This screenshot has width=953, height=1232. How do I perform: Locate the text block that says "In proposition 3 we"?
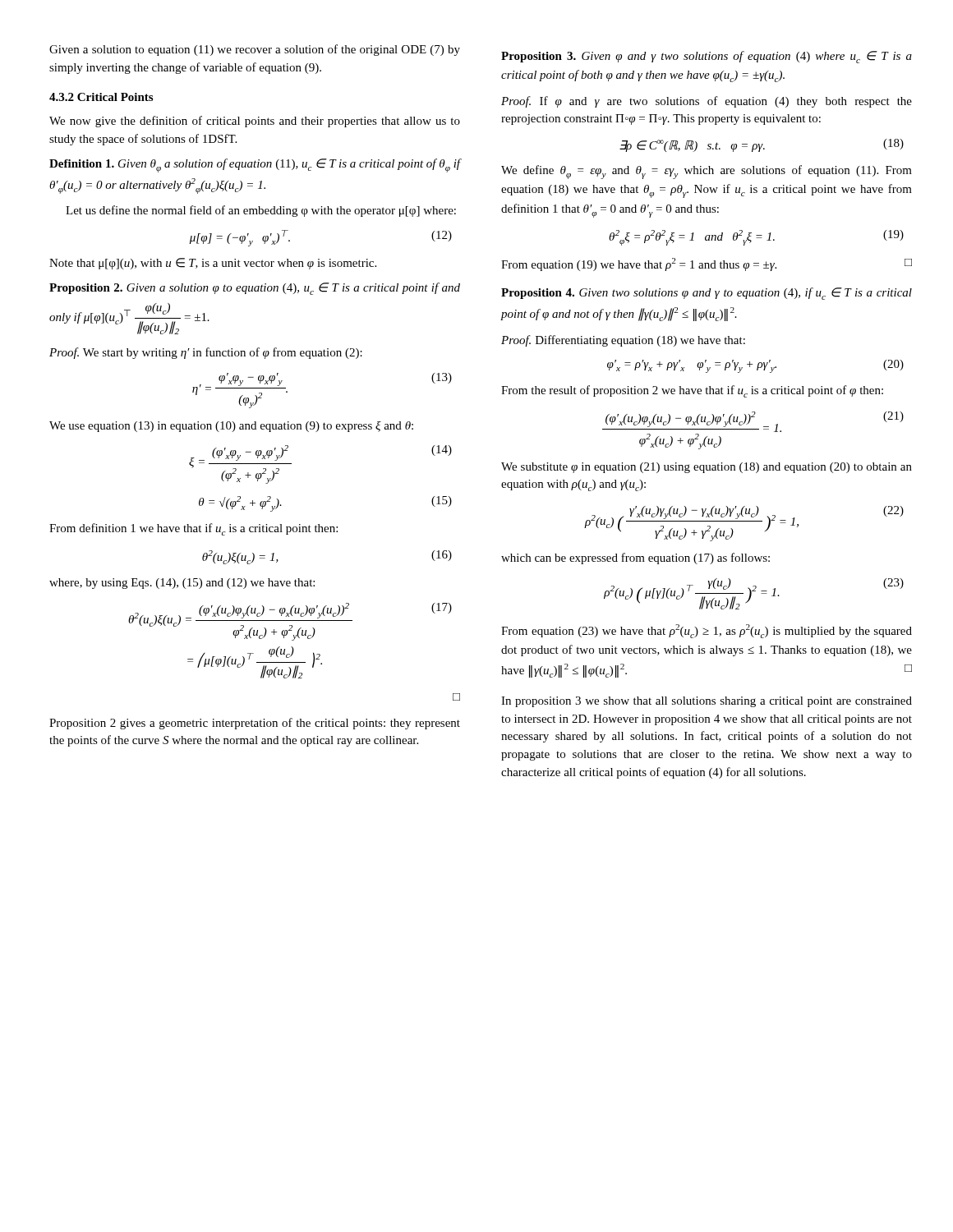[x=707, y=736]
